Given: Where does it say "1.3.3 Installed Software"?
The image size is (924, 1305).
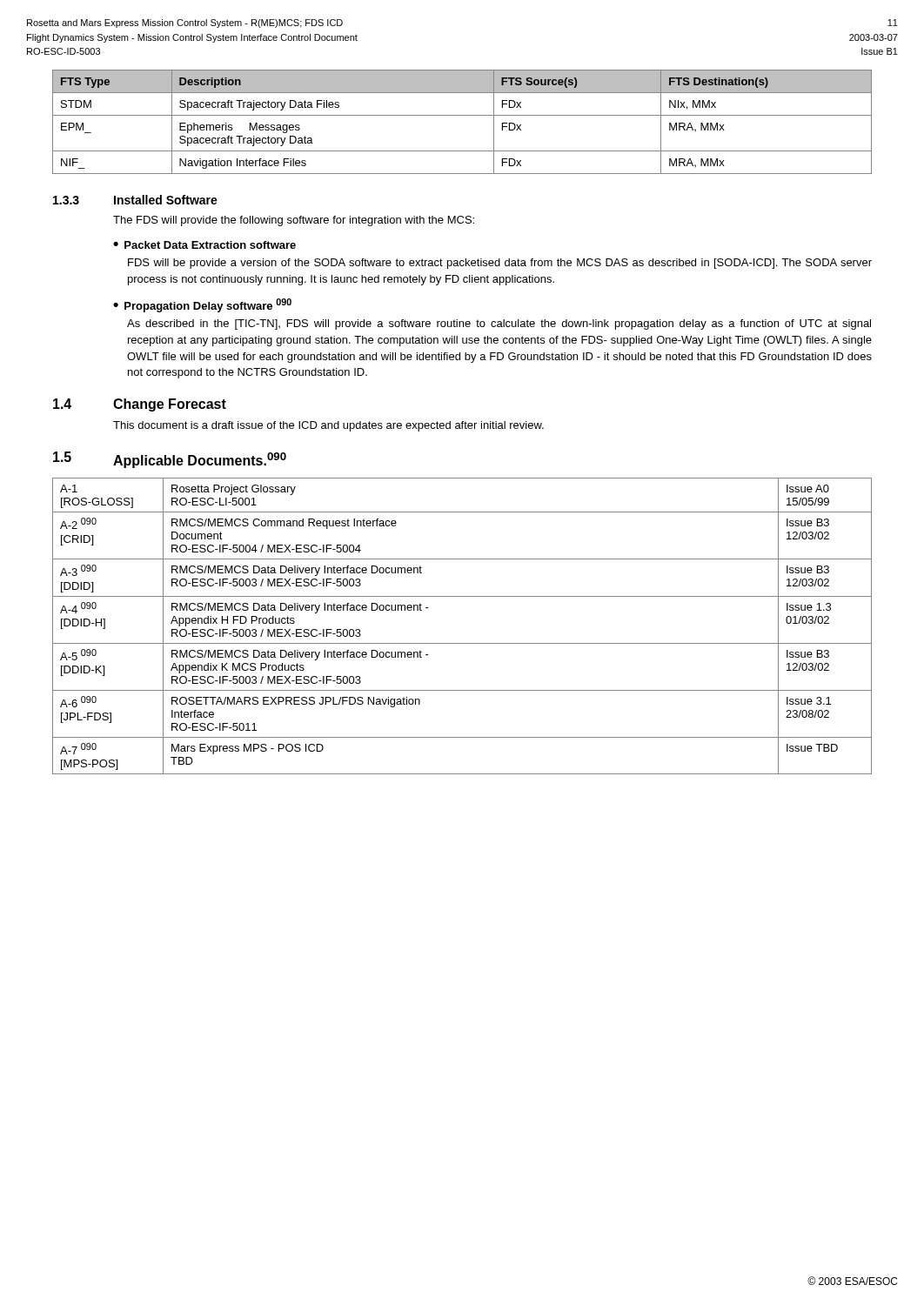Looking at the screenshot, I should point(135,200).
